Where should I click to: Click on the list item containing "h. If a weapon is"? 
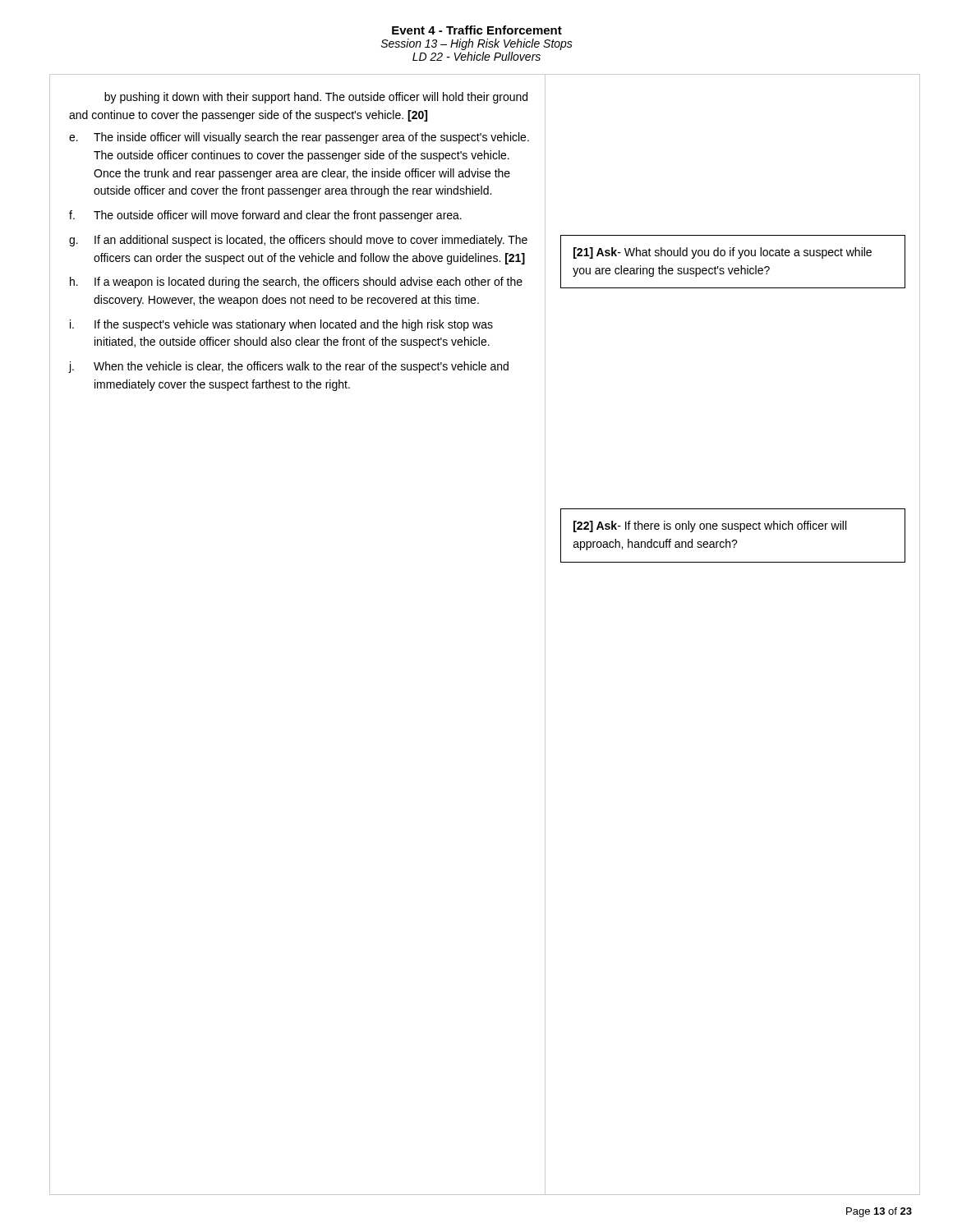pyautogui.click(x=300, y=291)
